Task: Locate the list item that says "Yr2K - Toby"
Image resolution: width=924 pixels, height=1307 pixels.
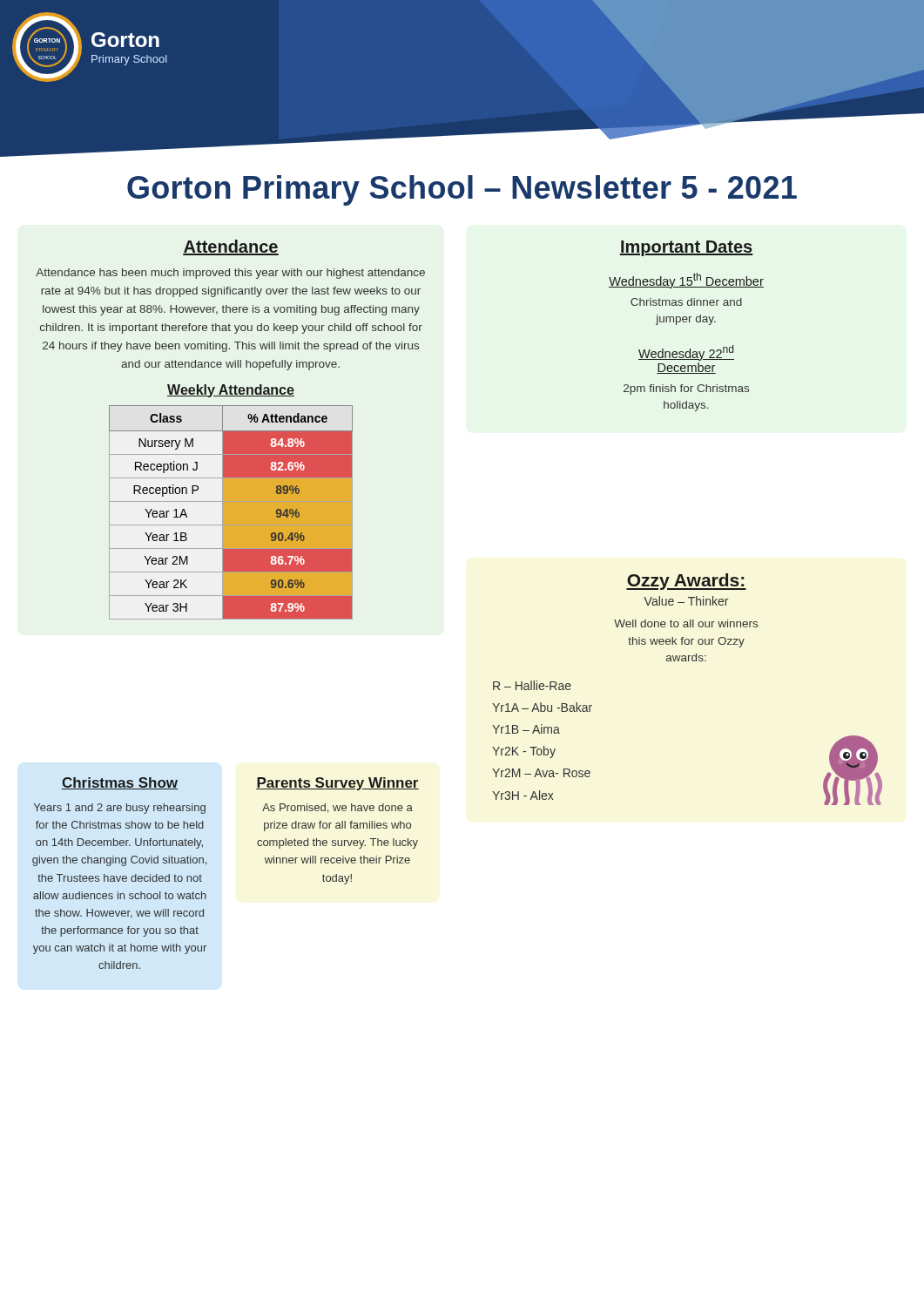Action: pyautogui.click(x=524, y=751)
